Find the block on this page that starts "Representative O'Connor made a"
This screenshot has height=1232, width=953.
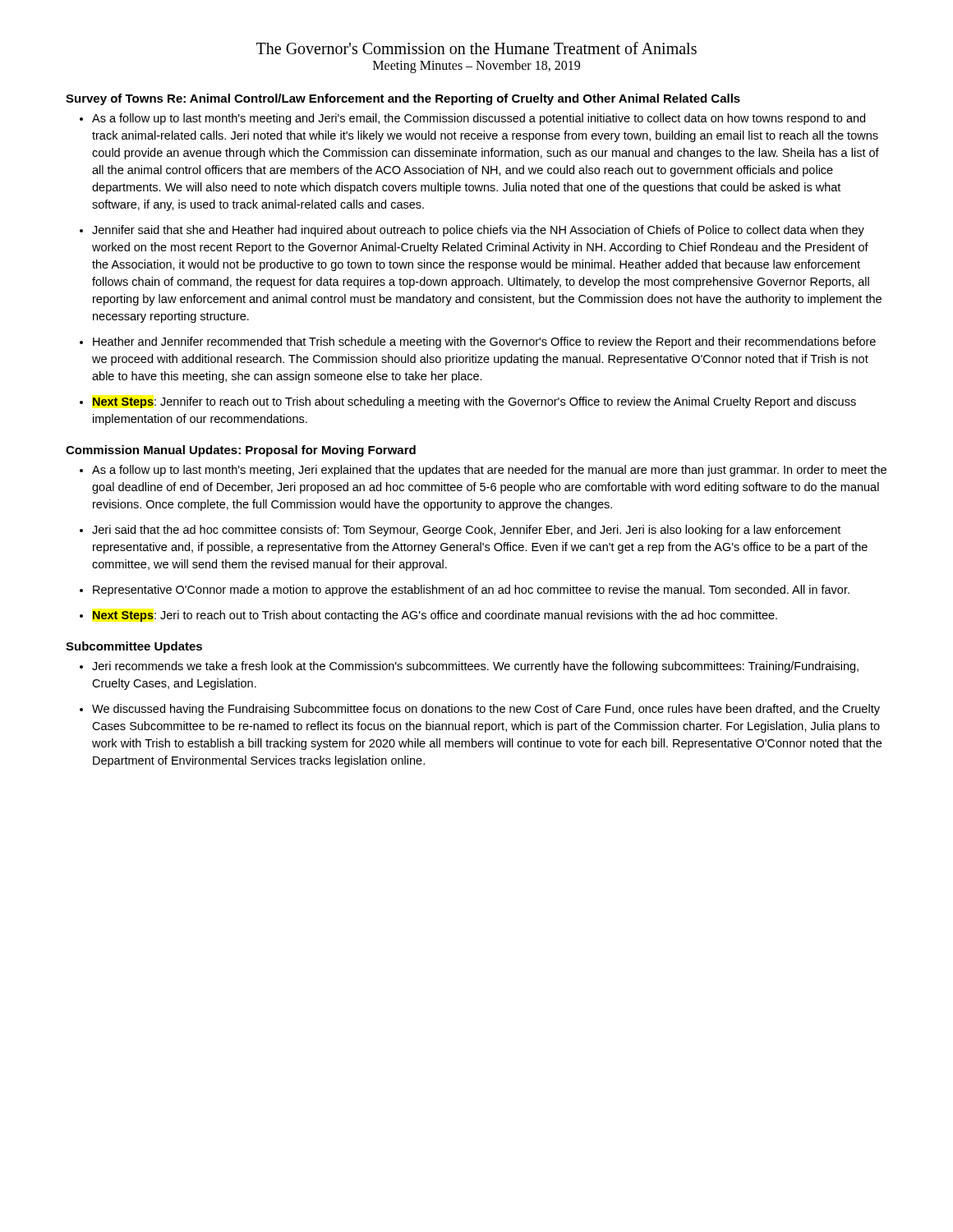coord(471,590)
